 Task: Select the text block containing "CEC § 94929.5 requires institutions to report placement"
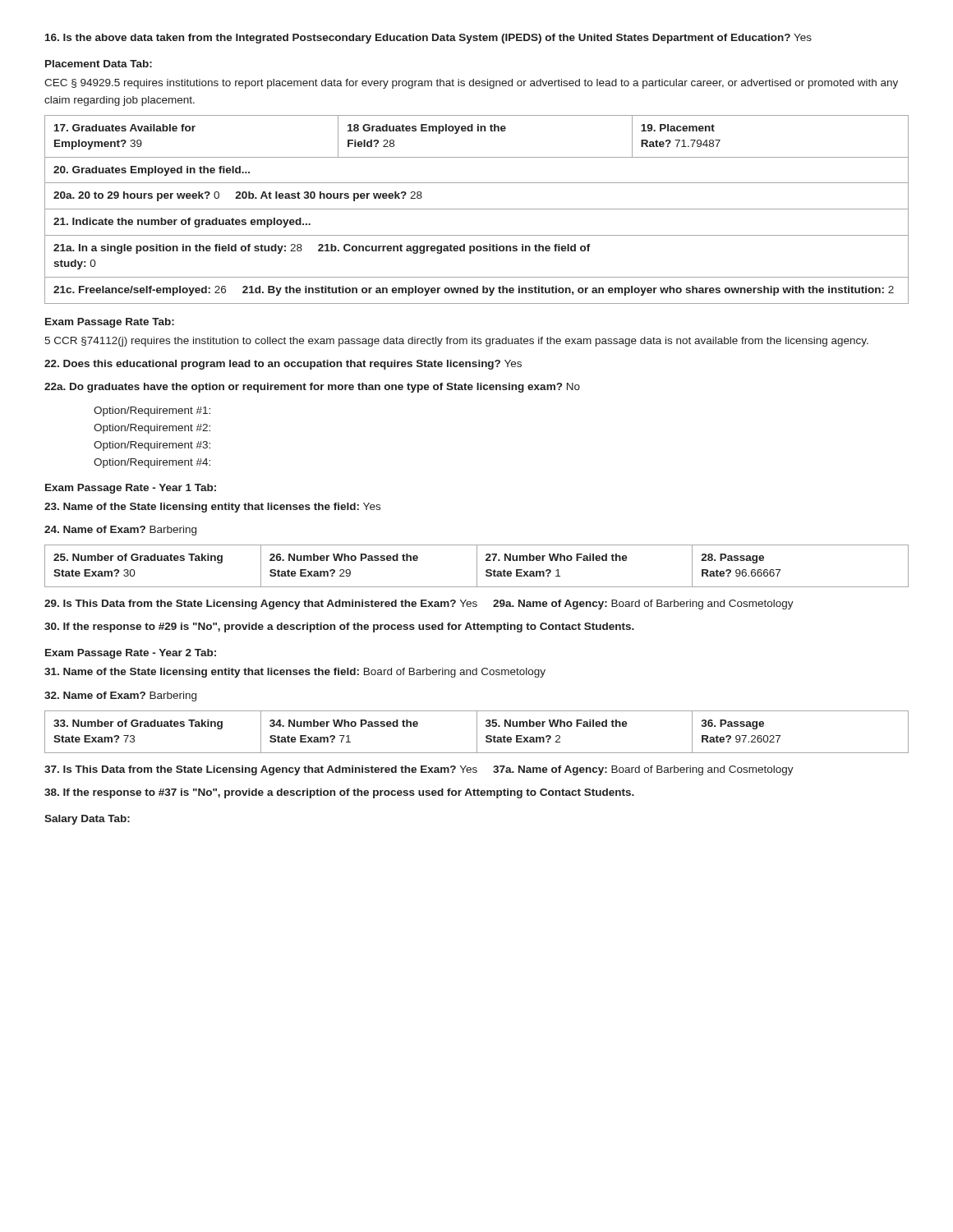(471, 91)
